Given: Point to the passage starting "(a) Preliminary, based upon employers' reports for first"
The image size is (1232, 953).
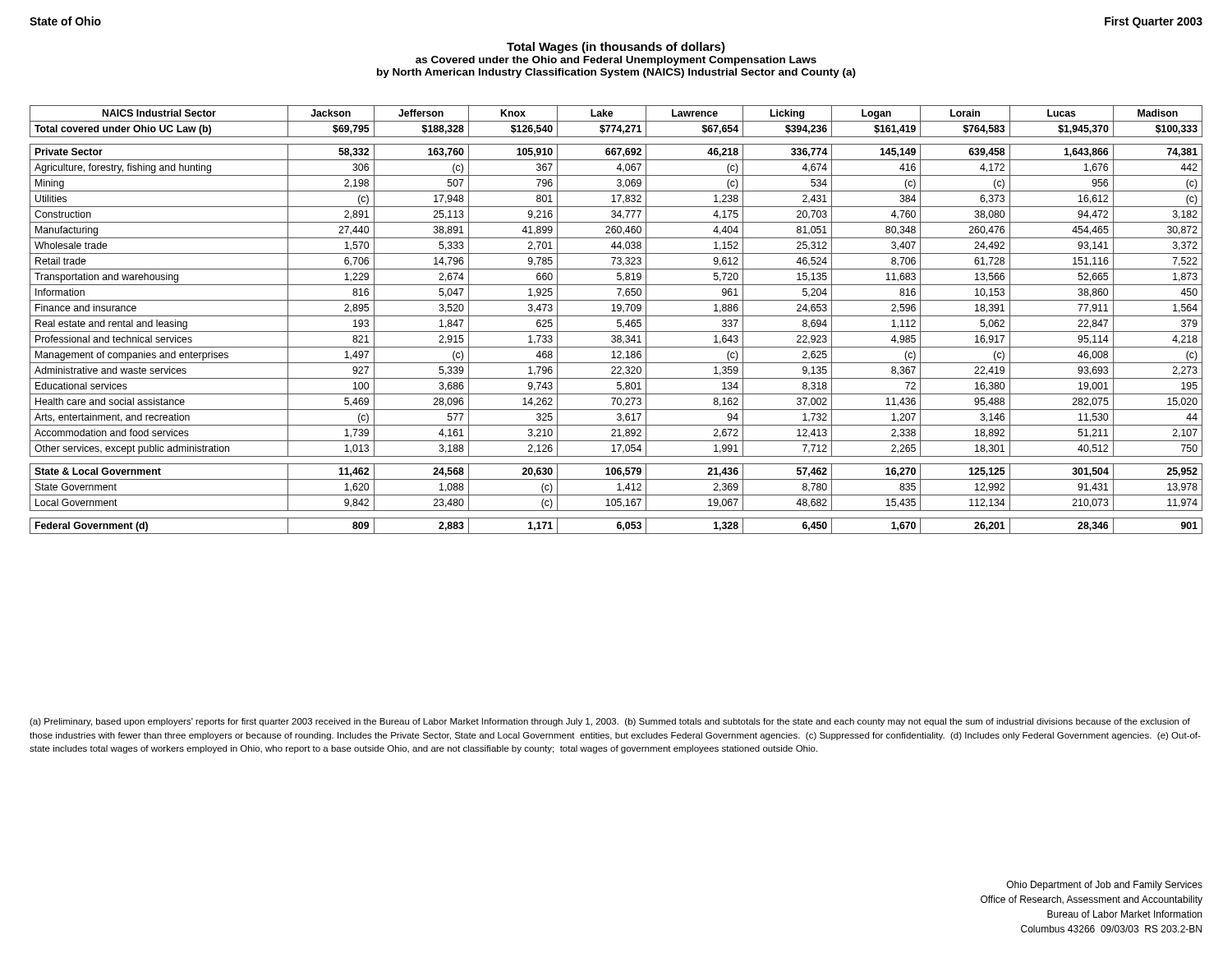Looking at the screenshot, I should [615, 735].
